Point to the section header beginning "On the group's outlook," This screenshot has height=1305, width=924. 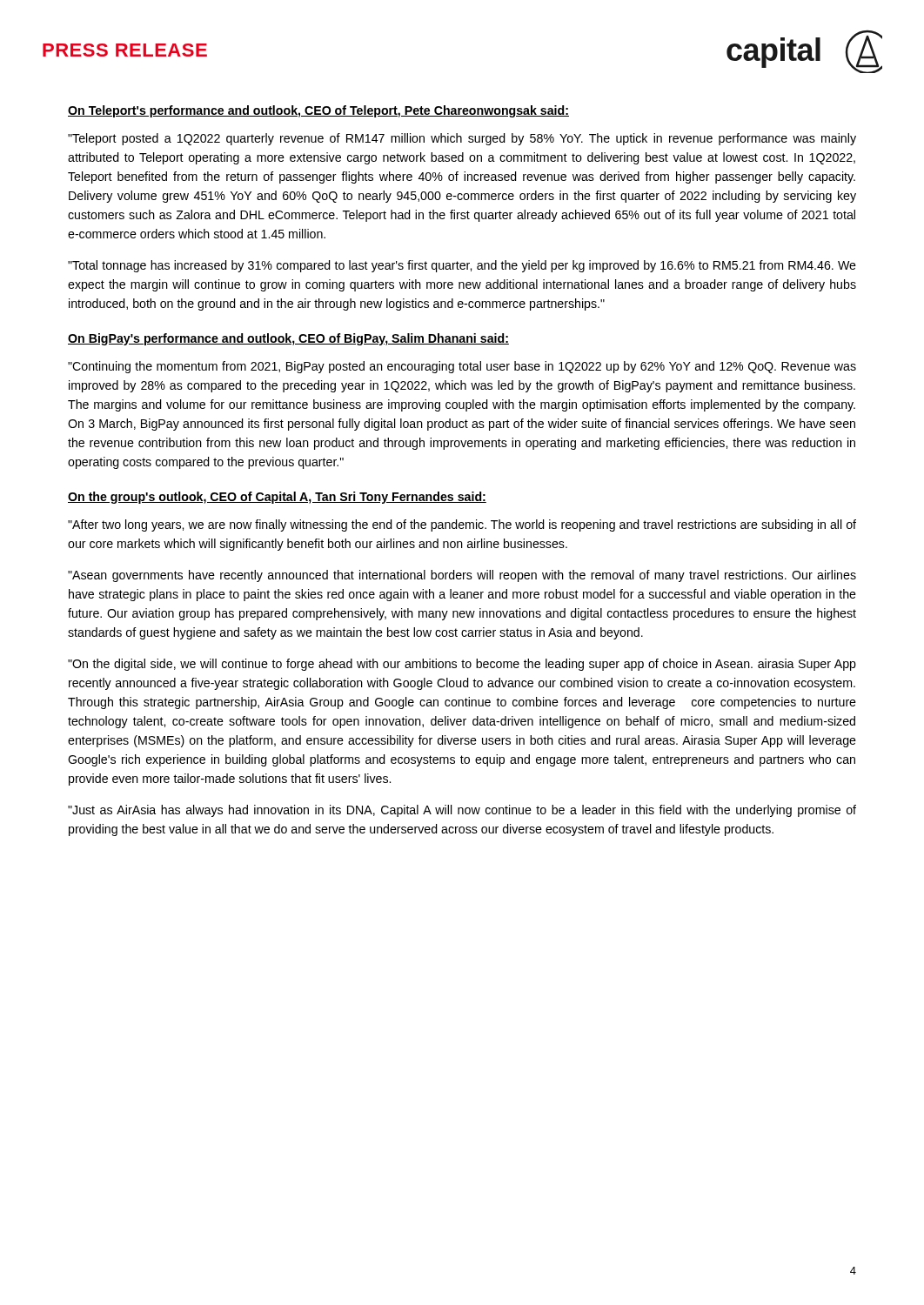277,497
